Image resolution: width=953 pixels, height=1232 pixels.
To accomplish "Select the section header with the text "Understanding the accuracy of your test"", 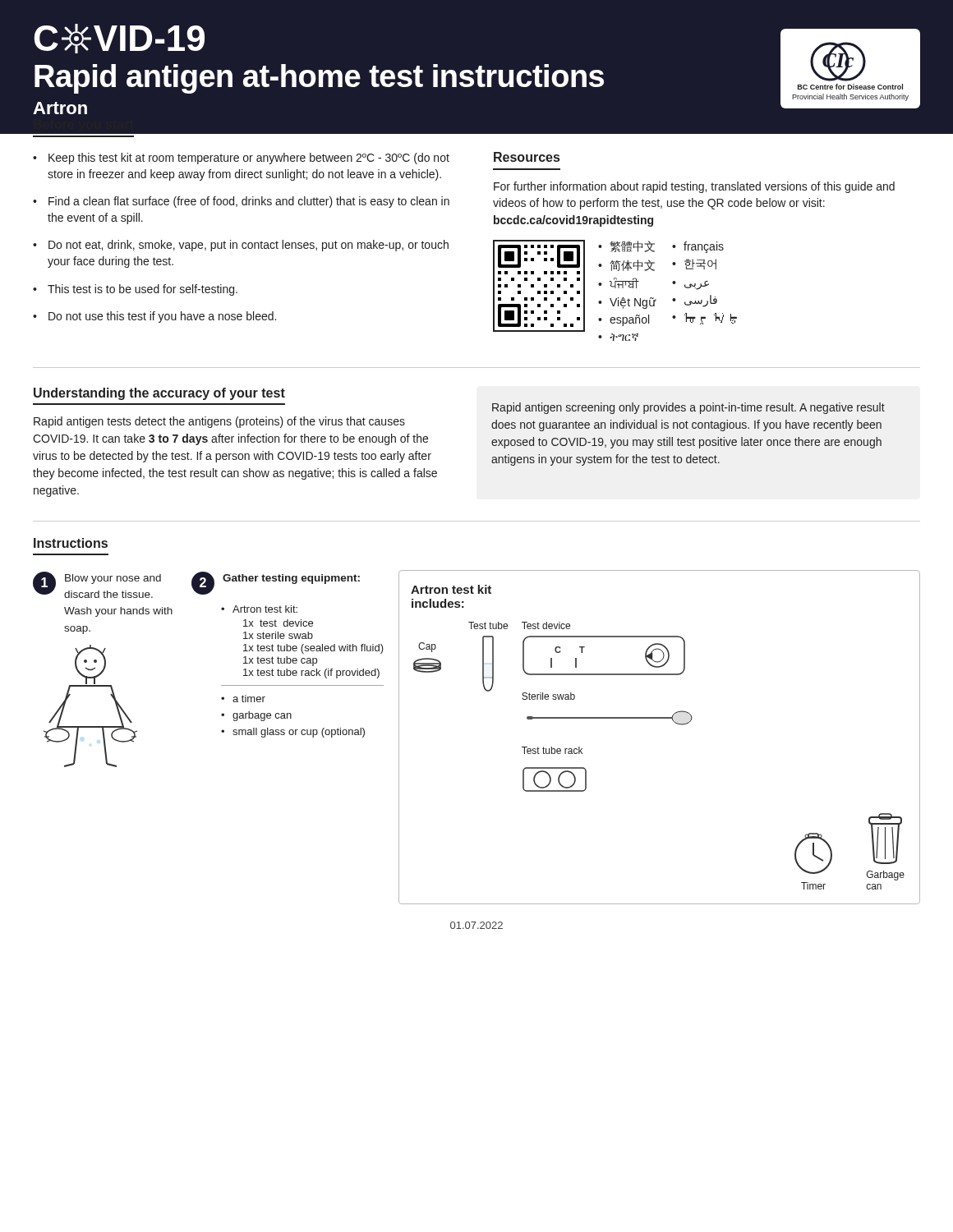I will click(159, 393).
